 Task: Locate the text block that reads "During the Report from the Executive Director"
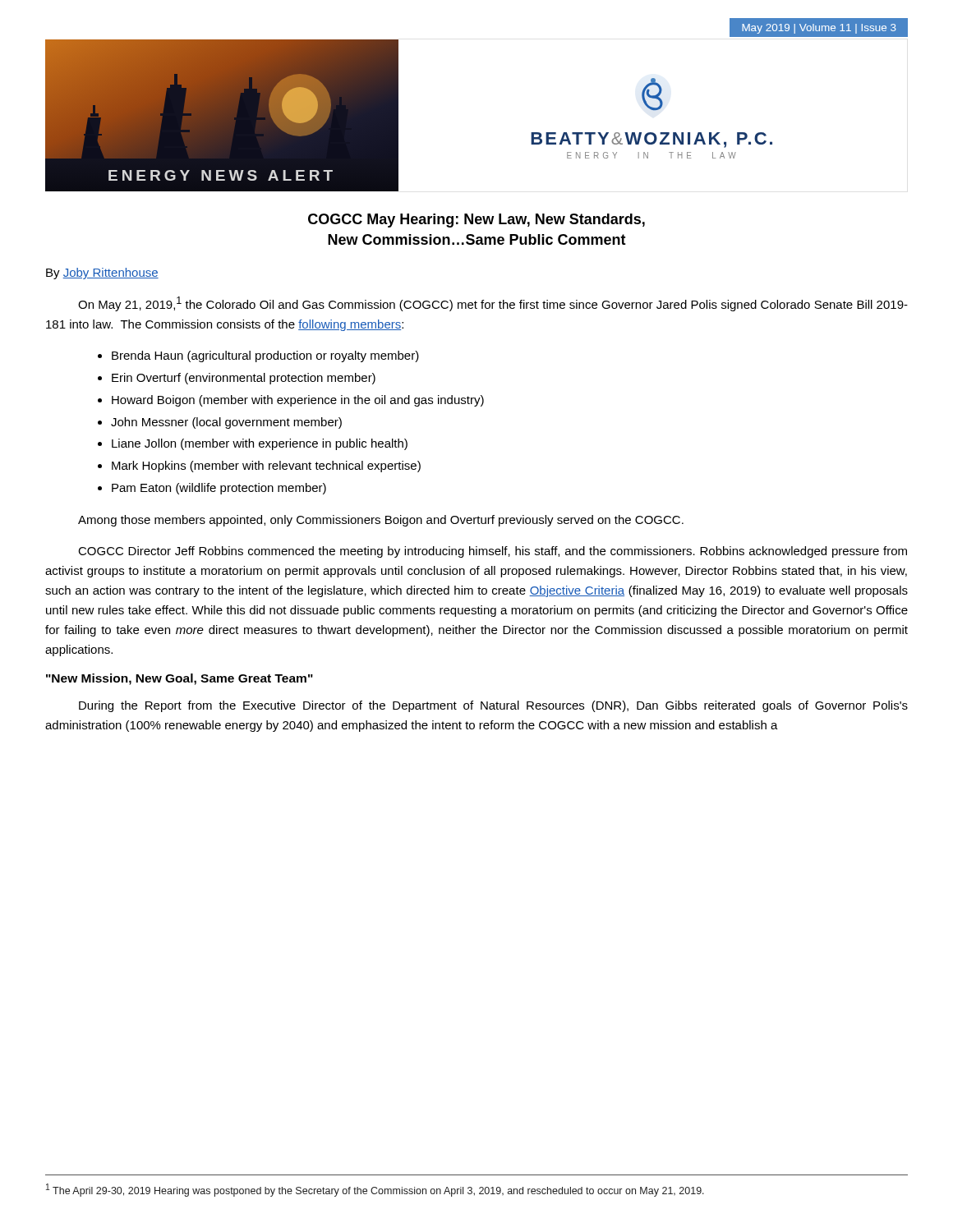pos(476,715)
